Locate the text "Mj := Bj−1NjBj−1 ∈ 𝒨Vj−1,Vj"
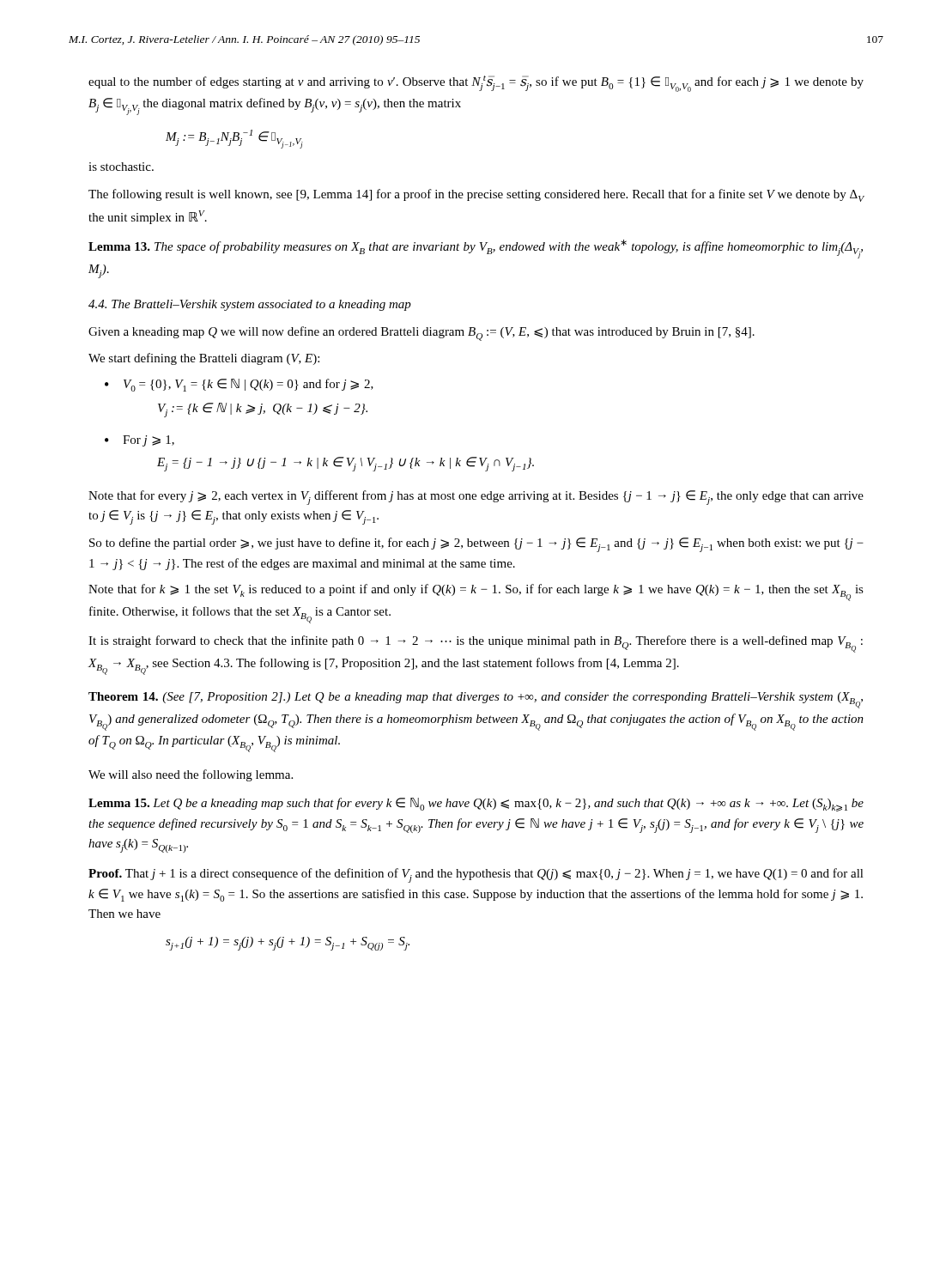This screenshot has height=1288, width=952. click(x=234, y=138)
